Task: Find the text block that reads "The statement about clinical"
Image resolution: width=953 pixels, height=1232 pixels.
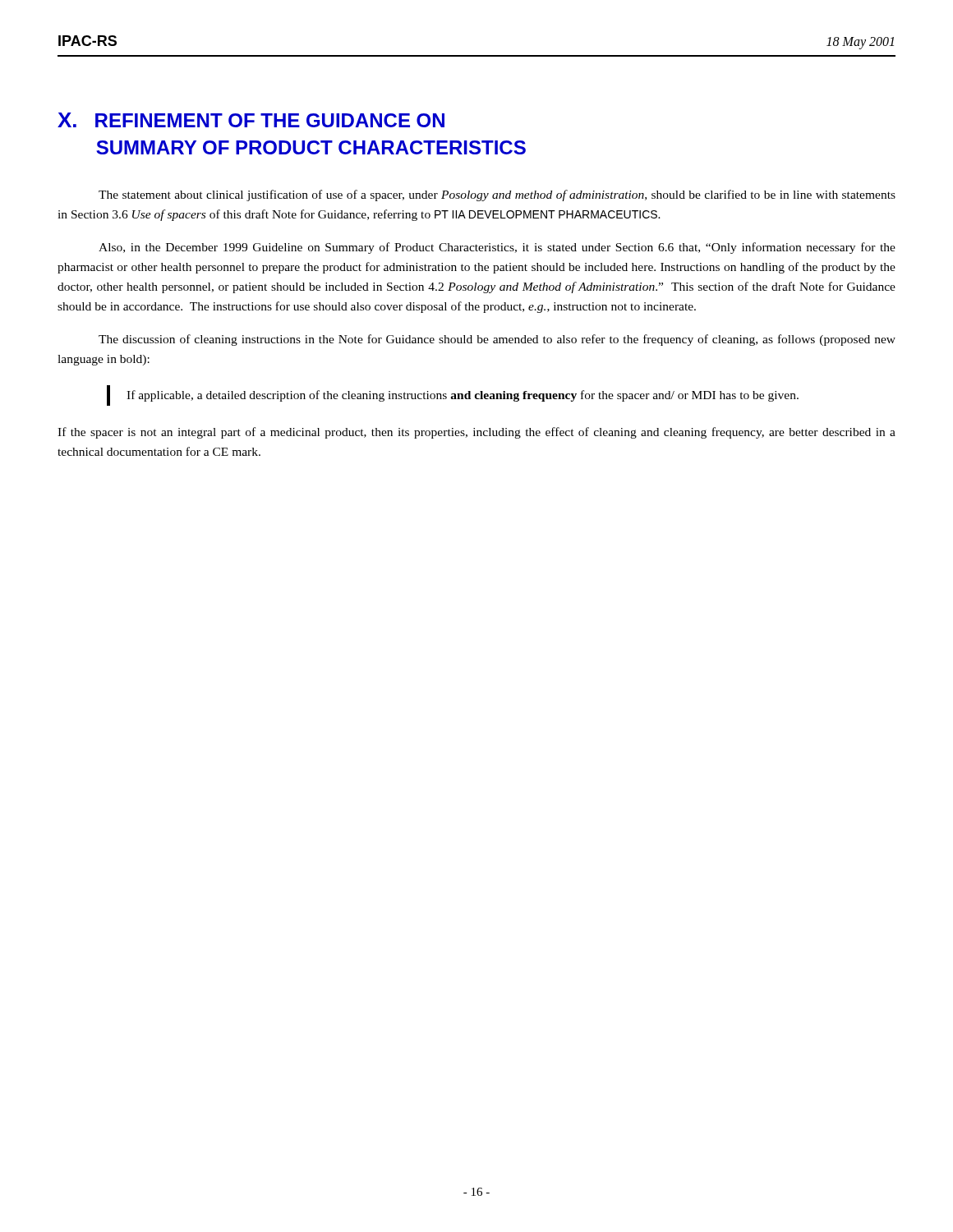Action: tap(476, 204)
